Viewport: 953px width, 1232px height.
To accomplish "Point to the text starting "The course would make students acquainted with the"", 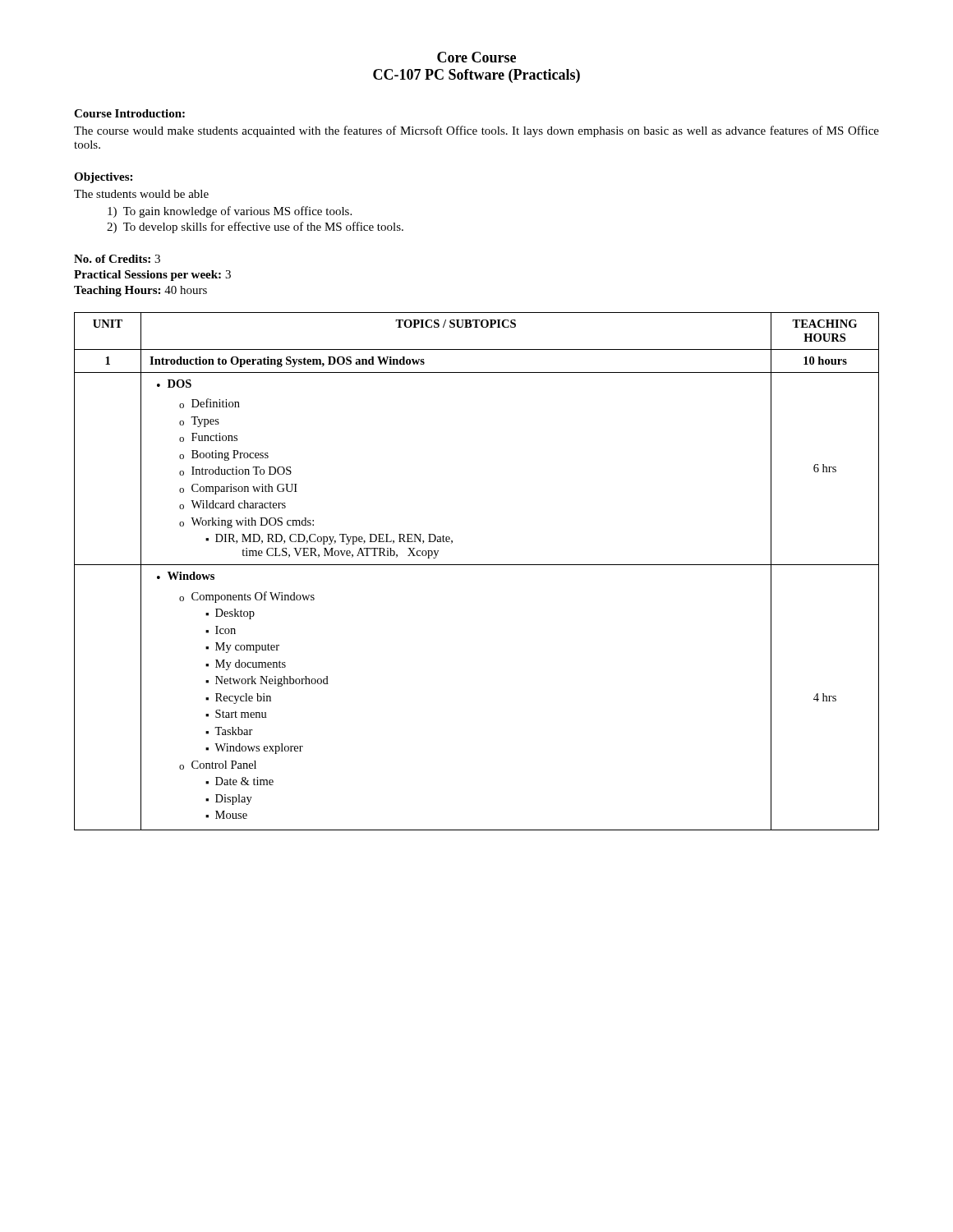I will click(x=476, y=138).
